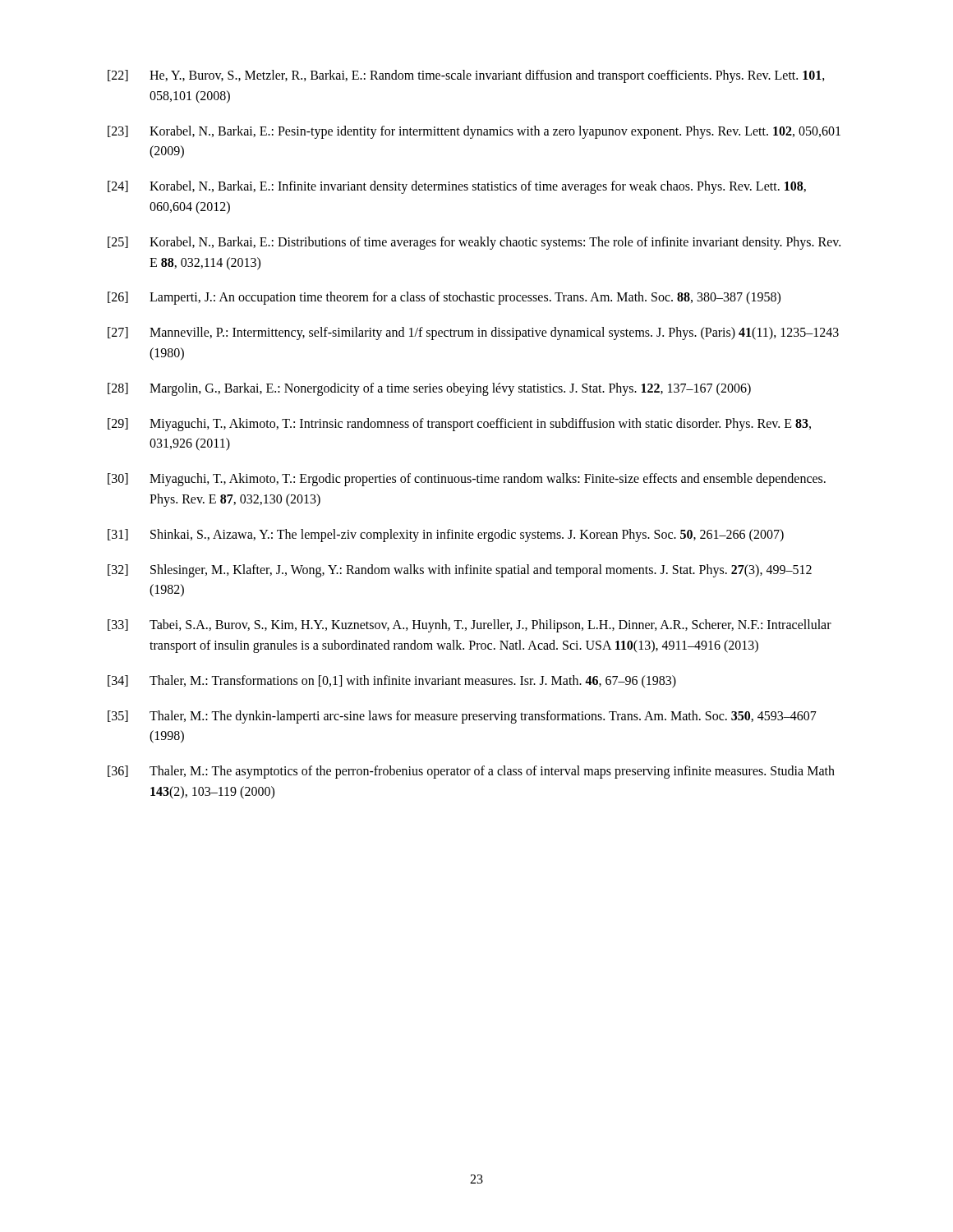The image size is (953, 1232).
Task: Point to the region starting "[23] Korabel, N., Barkai, E.: Pesin-type identity for"
Action: (476, 142)
